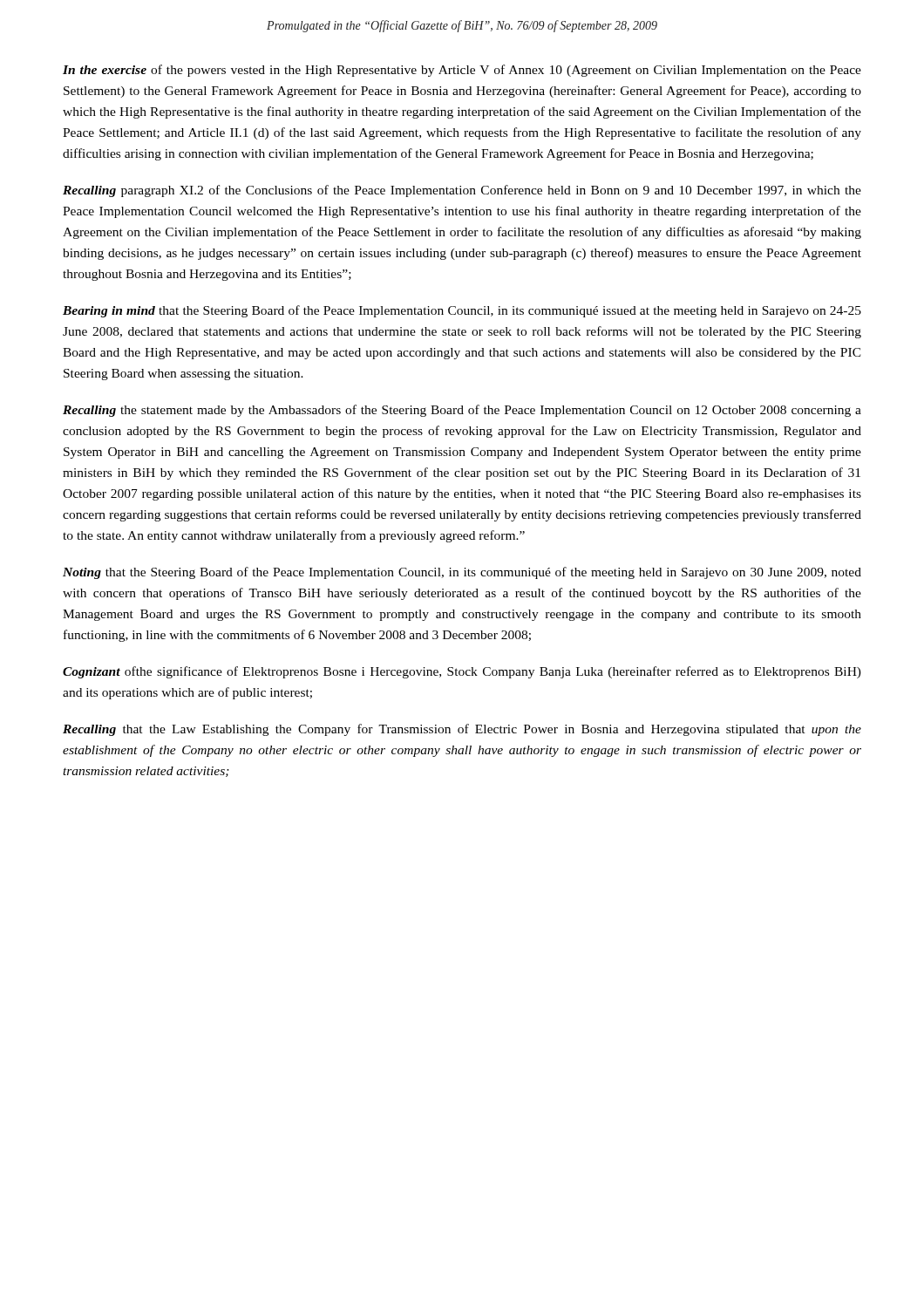The width and height of the screenshot is (924, 1308).
Task: Find the text block containing "Noting that the Steering"
Action: point(462,603)
